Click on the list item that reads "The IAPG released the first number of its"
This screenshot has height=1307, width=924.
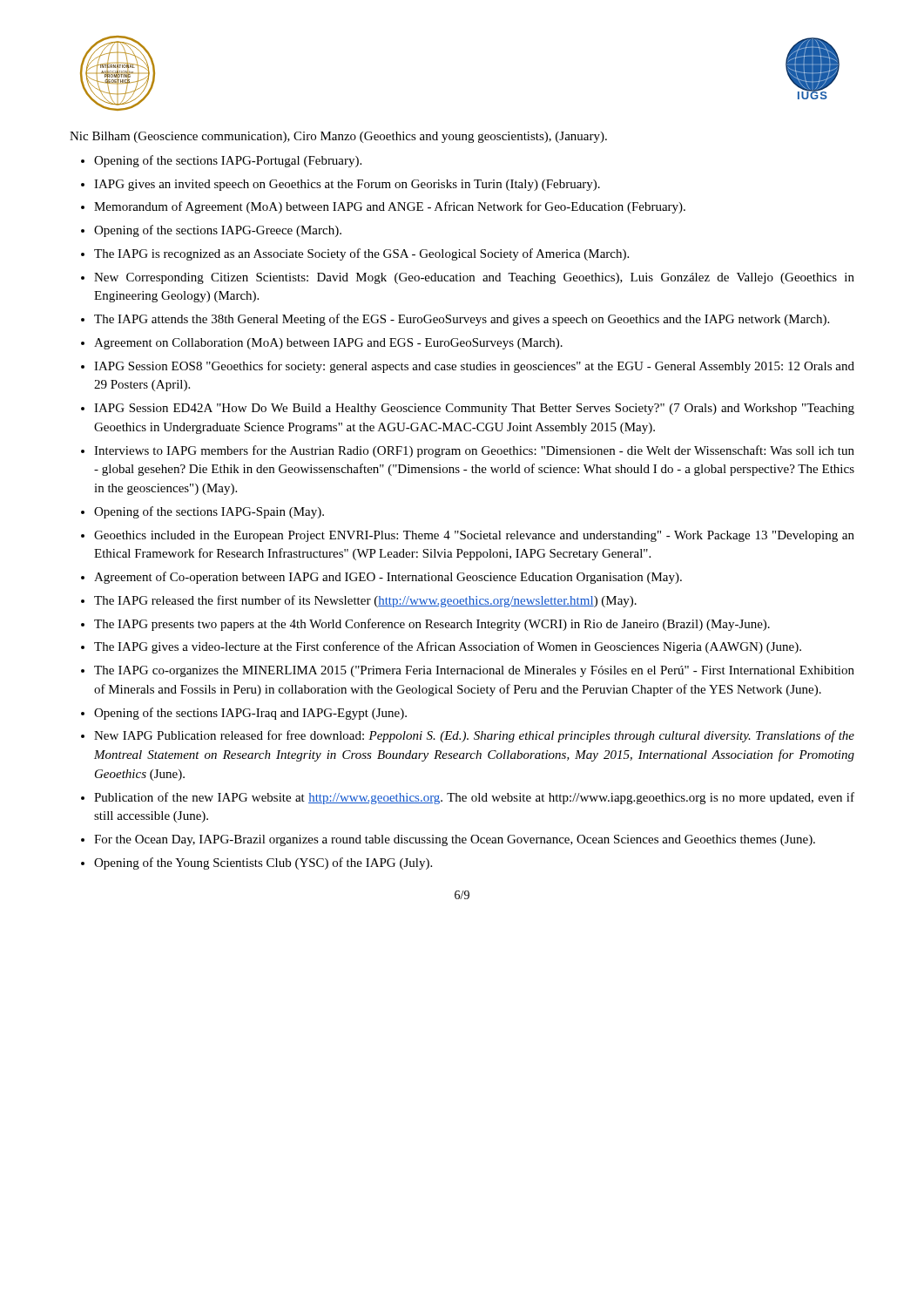[x=366, y=600]
